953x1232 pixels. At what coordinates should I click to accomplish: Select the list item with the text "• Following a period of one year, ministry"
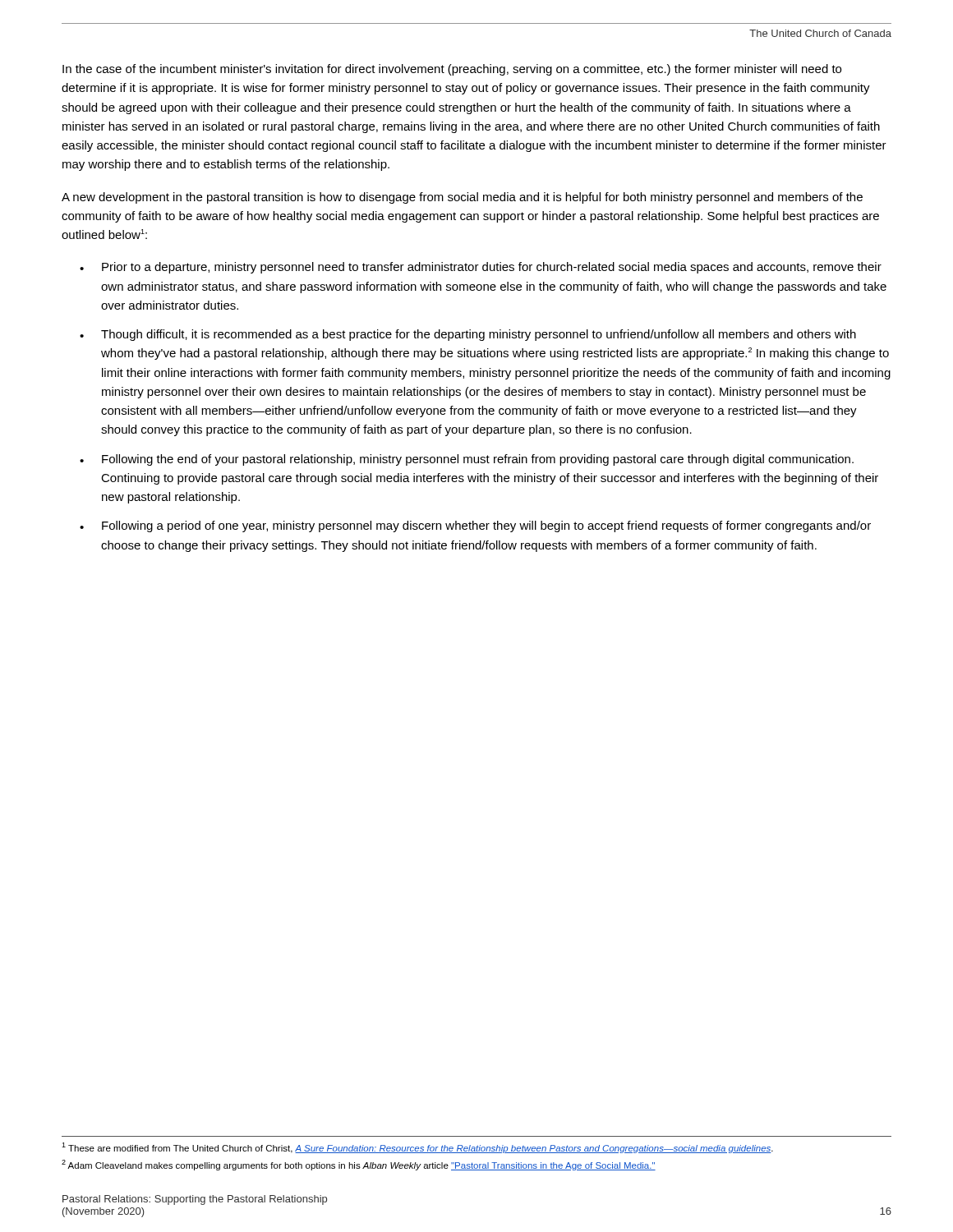486,535
